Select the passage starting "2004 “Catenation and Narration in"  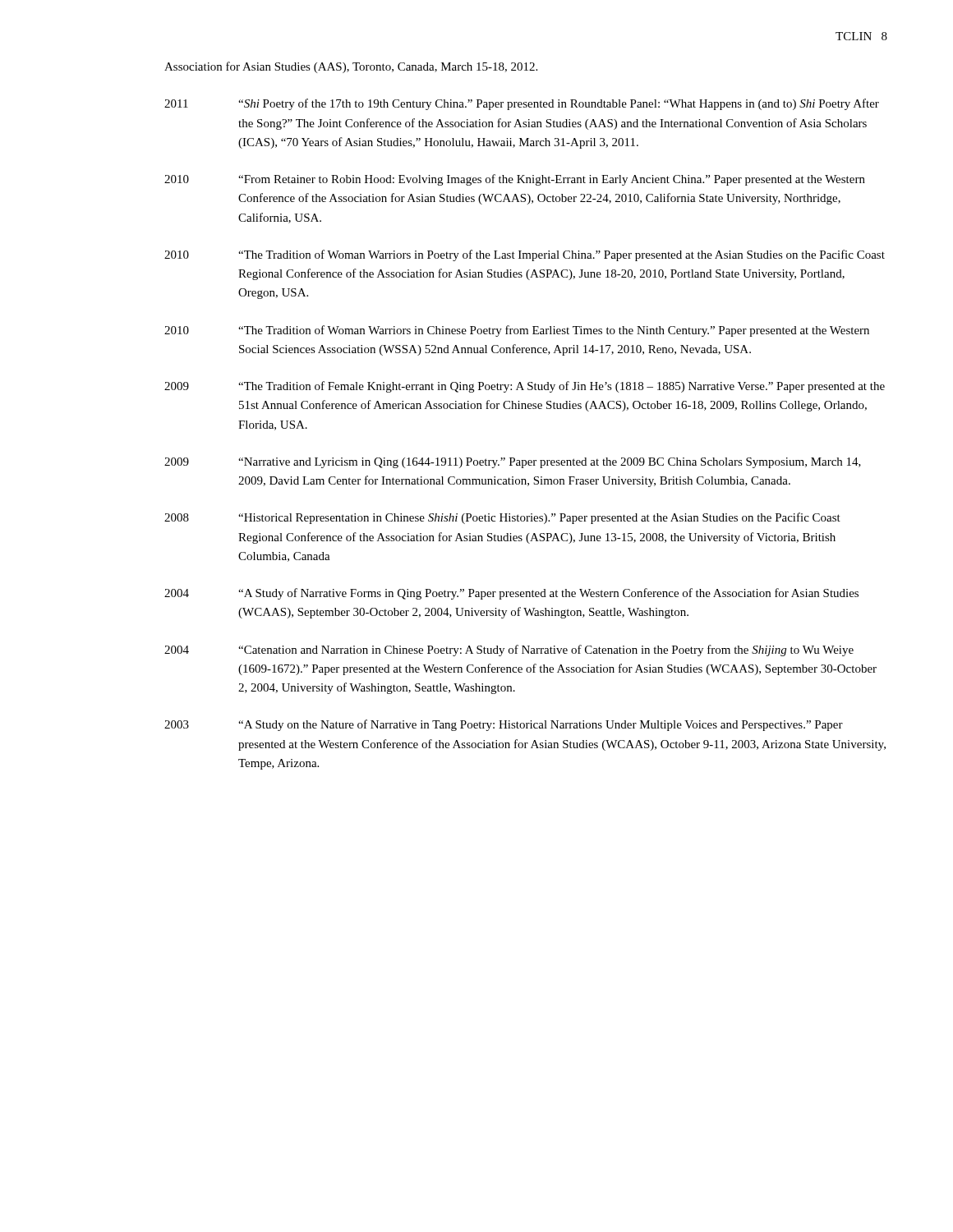[x=526, y=669]
